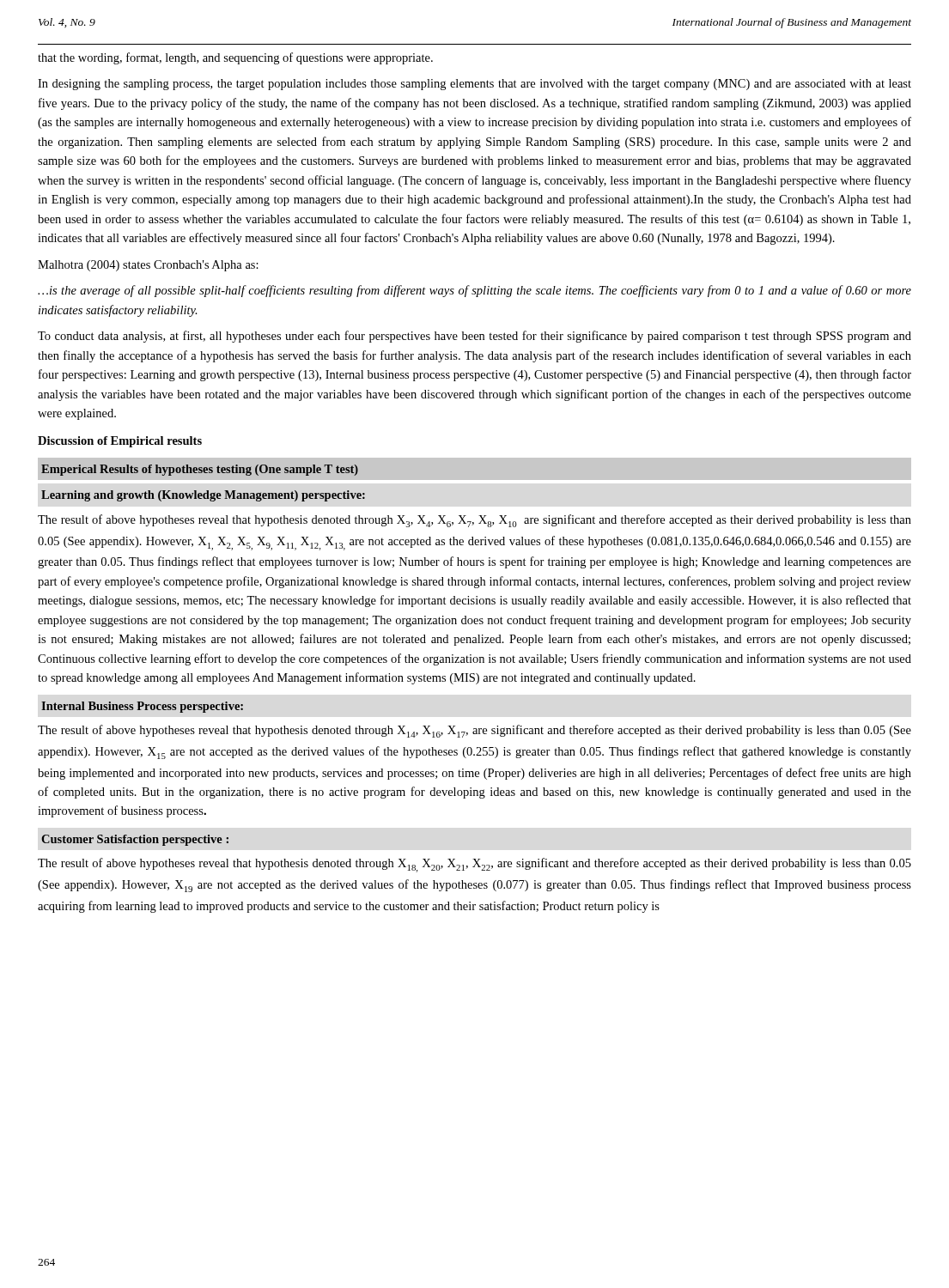Point to "Malhotra (2004) states Cronbach's Alpha as:"
Screen dimensions: 1288x949
[148, 266]
